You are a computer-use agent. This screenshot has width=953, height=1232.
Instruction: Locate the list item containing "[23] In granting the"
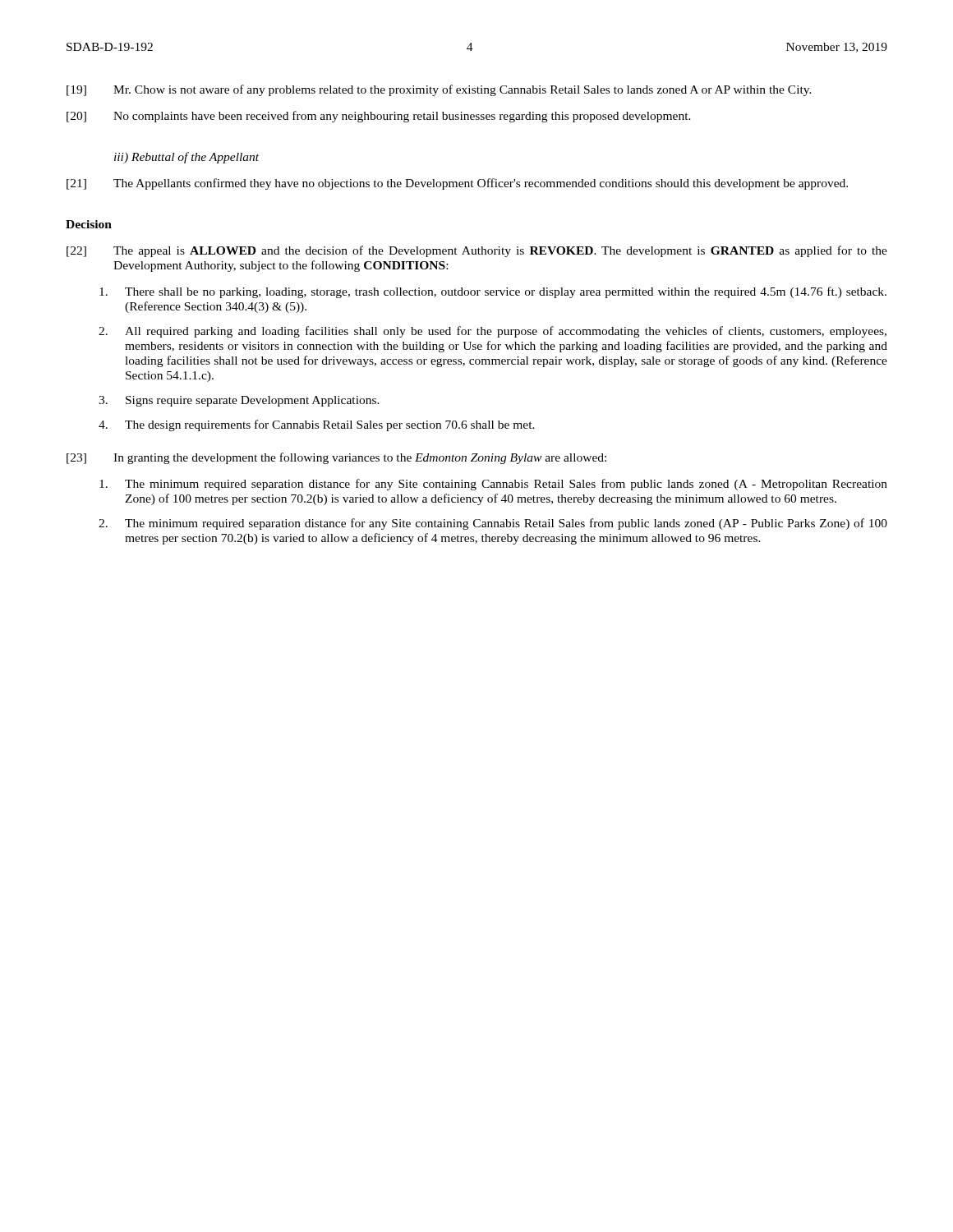click(476, 457)
